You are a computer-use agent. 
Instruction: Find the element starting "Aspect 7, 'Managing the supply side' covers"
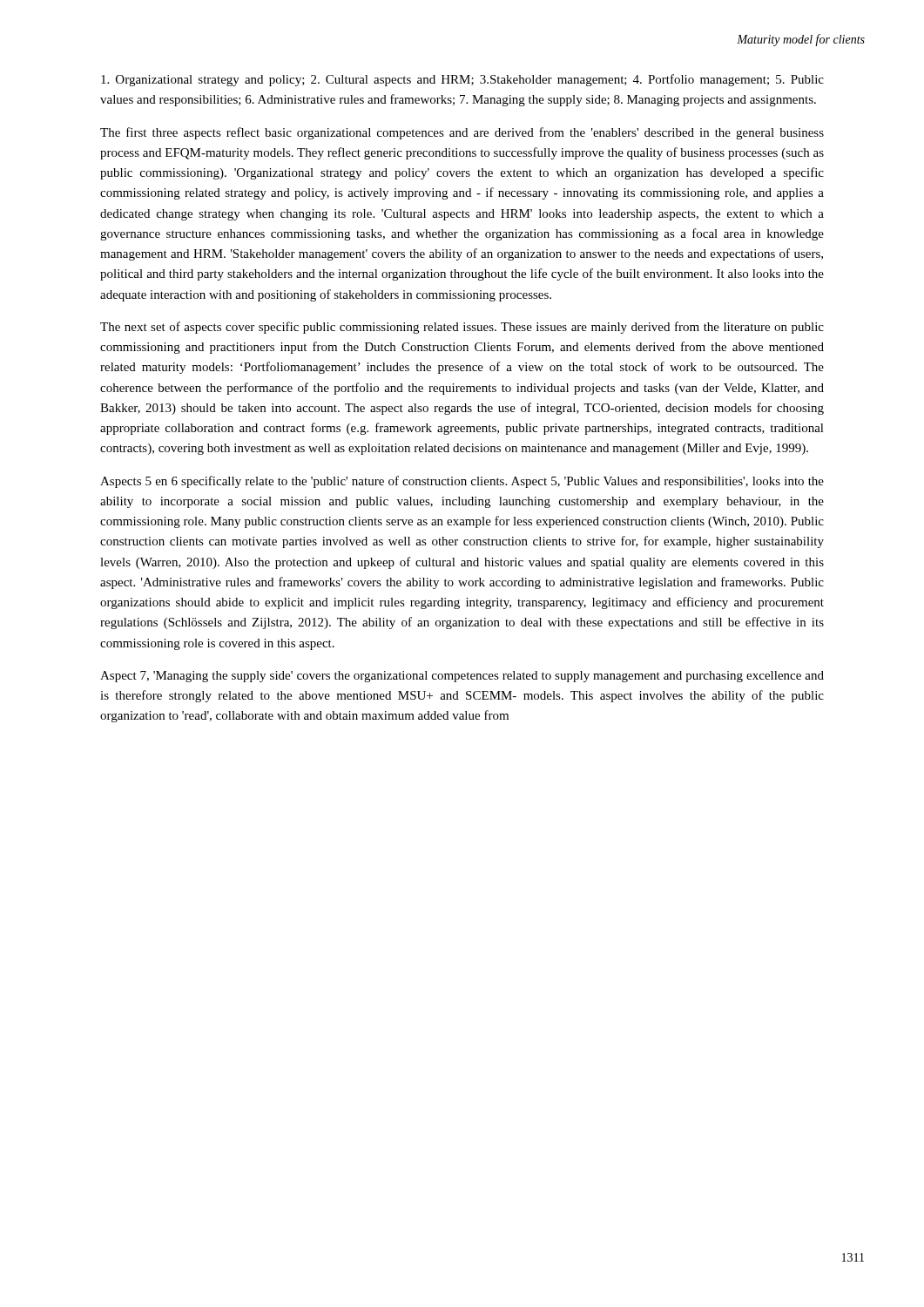pos(462,695)
